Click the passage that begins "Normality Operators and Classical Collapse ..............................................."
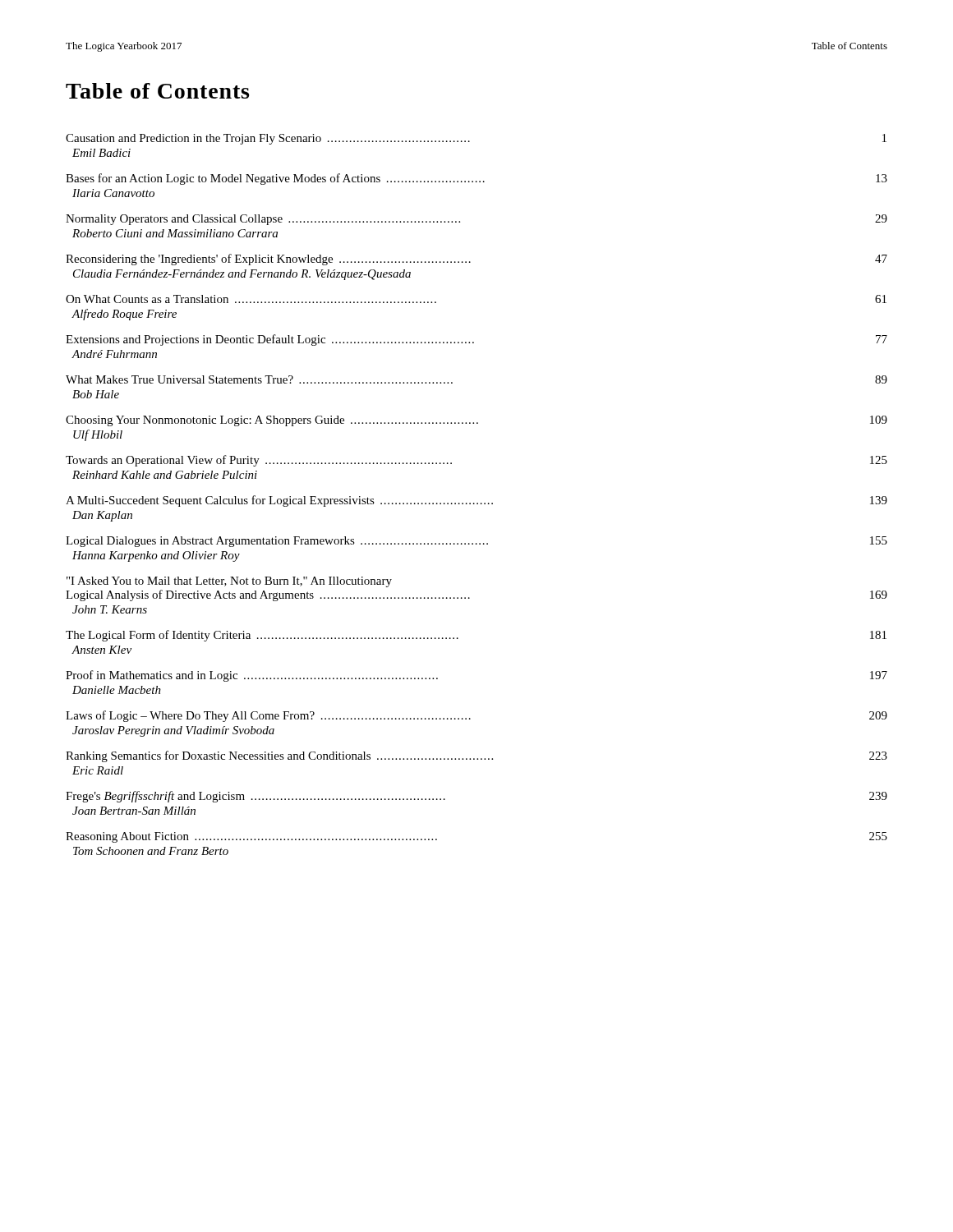 175,220
